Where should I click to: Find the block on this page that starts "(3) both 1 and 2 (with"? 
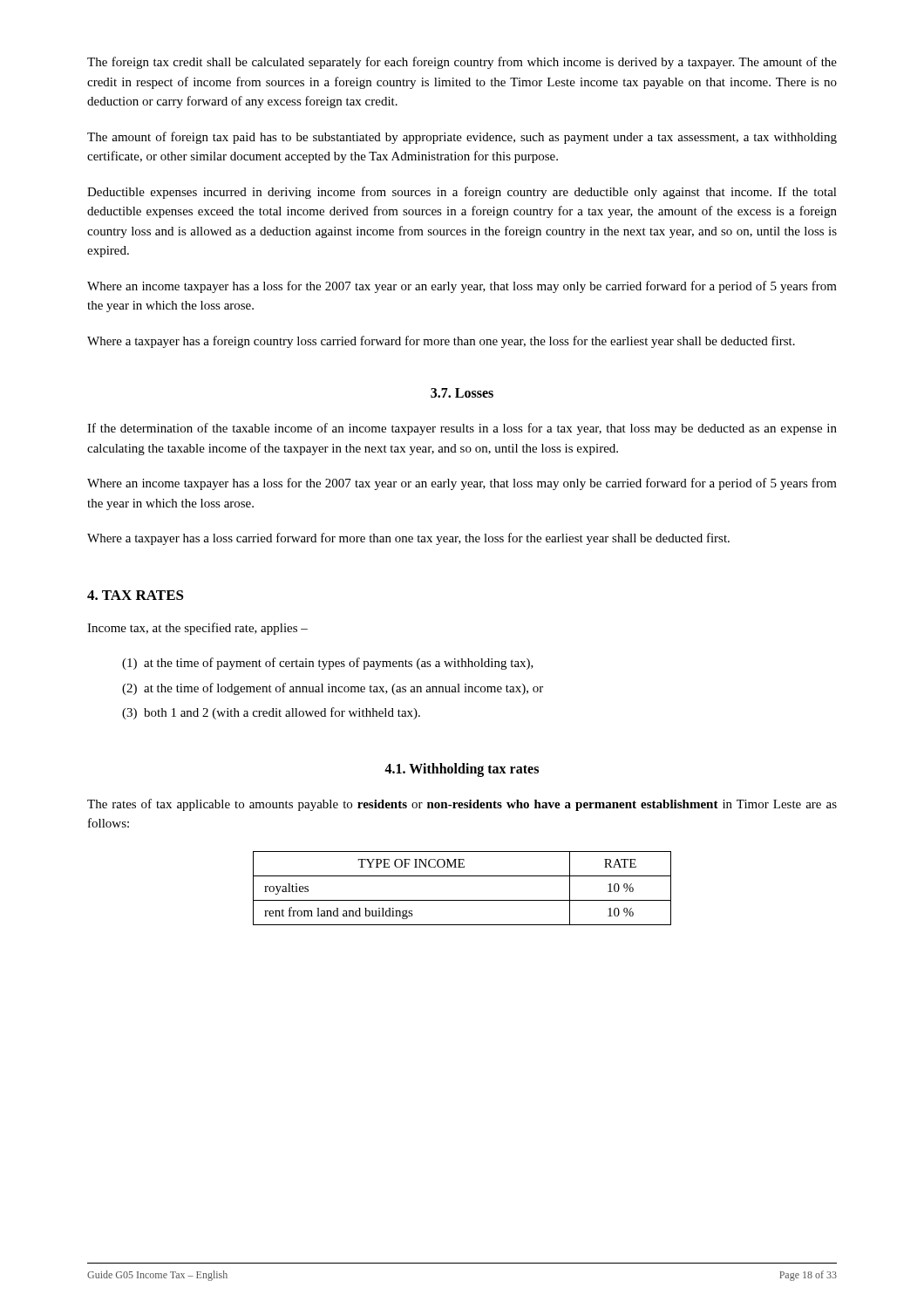coord(271,712)
